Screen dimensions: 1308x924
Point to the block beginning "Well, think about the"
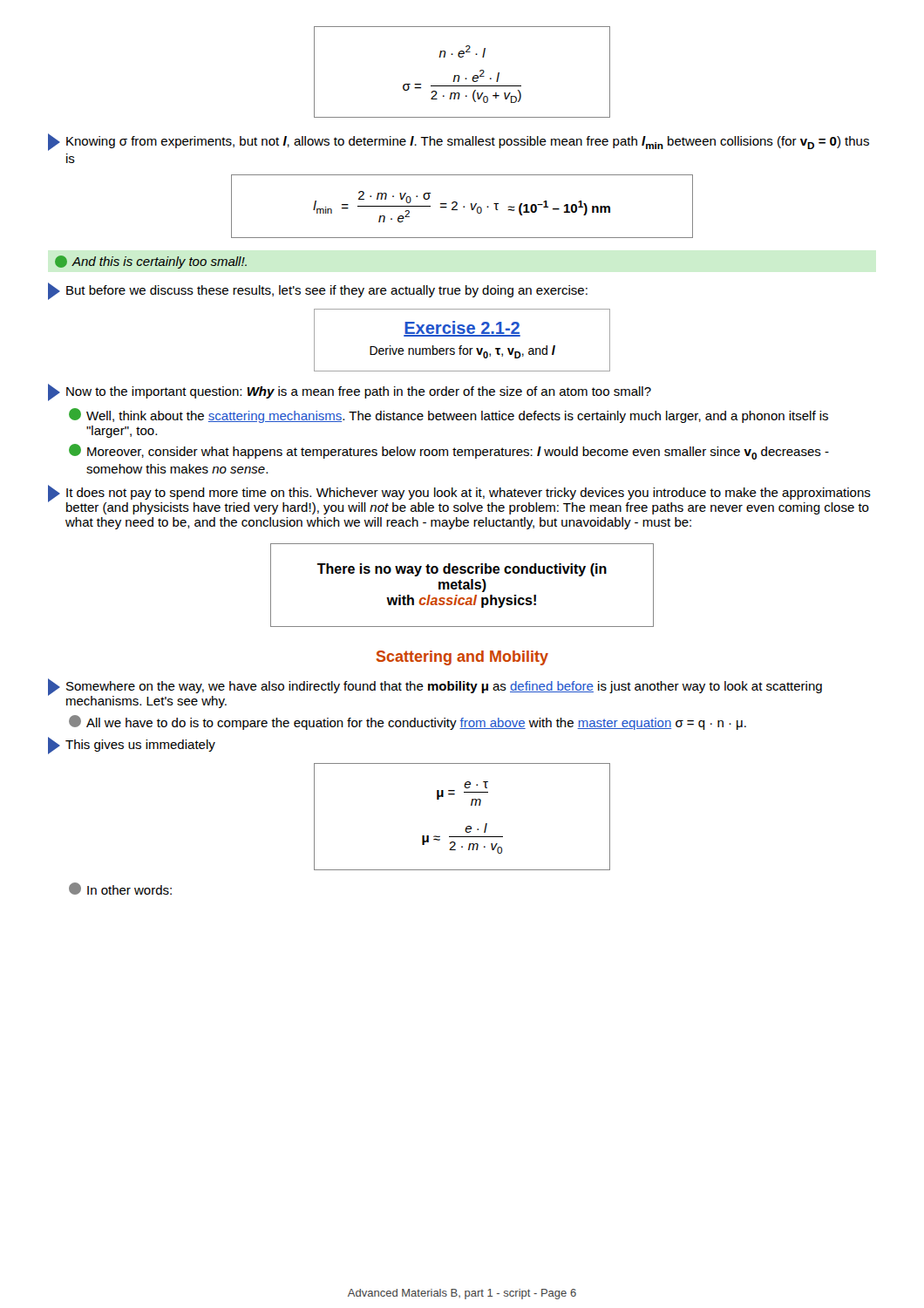(x=472, y=423)
